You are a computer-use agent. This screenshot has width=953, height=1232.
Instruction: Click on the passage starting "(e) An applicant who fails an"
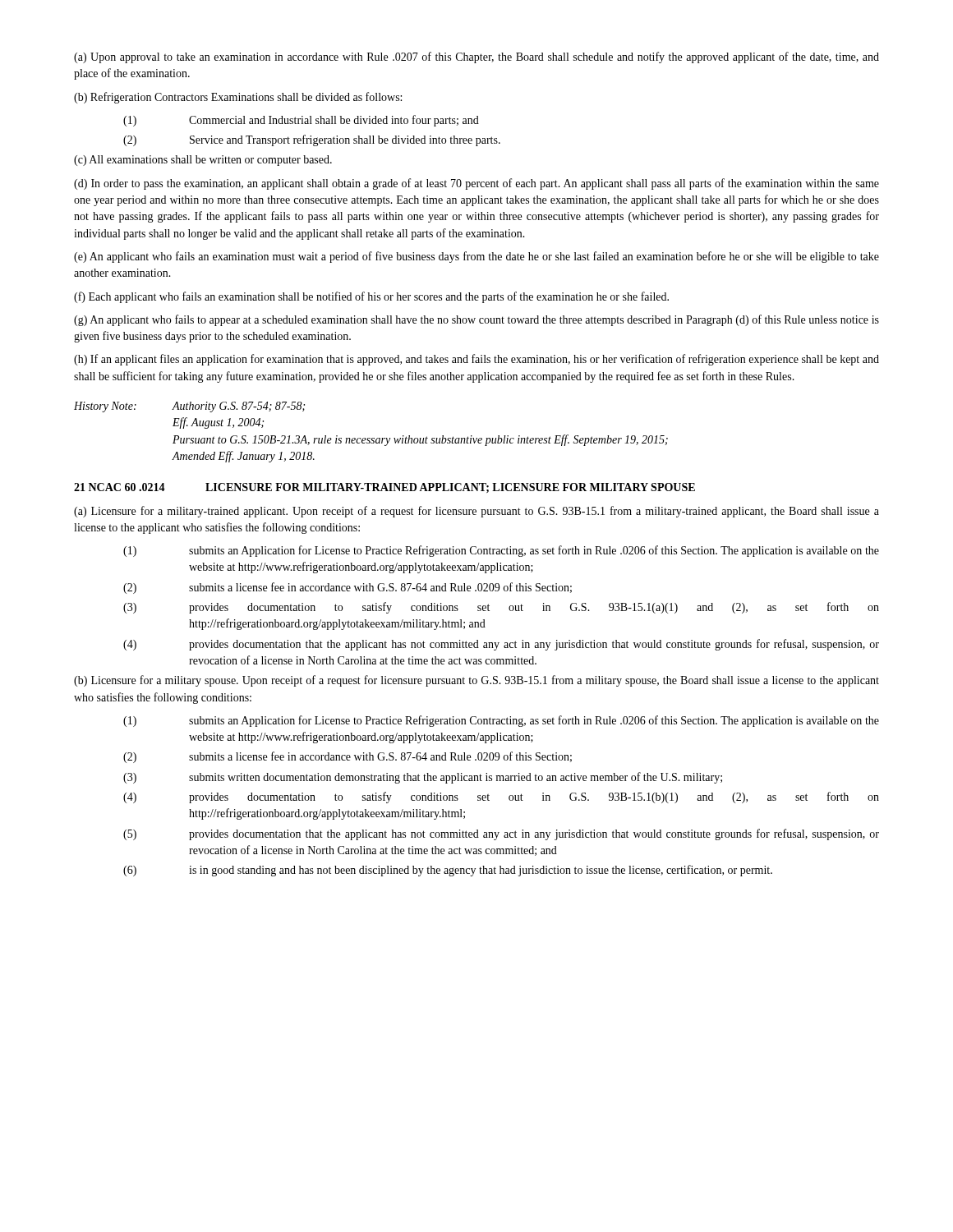pos(476,265)
